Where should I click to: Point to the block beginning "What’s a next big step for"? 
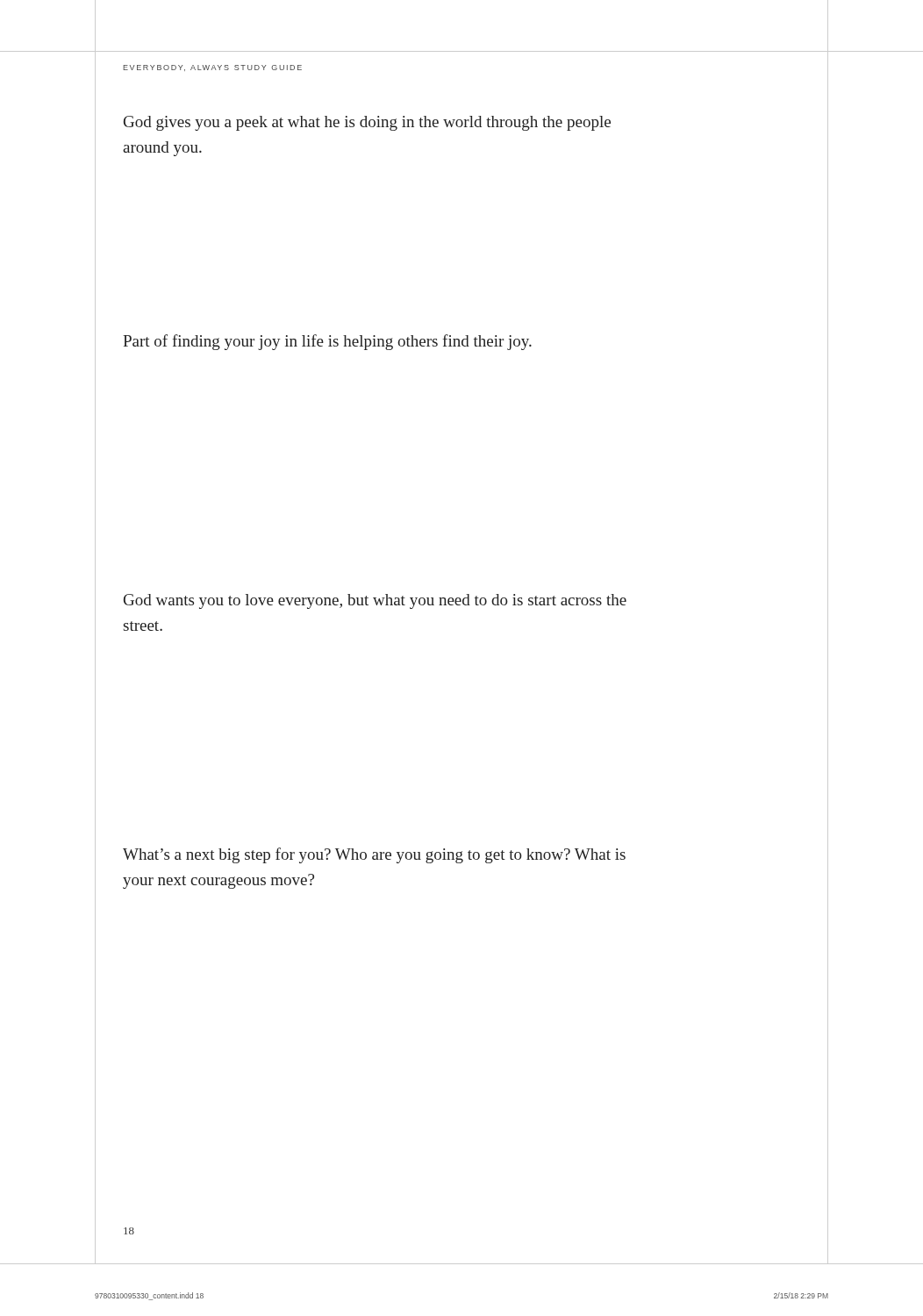[x=374, y=867]
